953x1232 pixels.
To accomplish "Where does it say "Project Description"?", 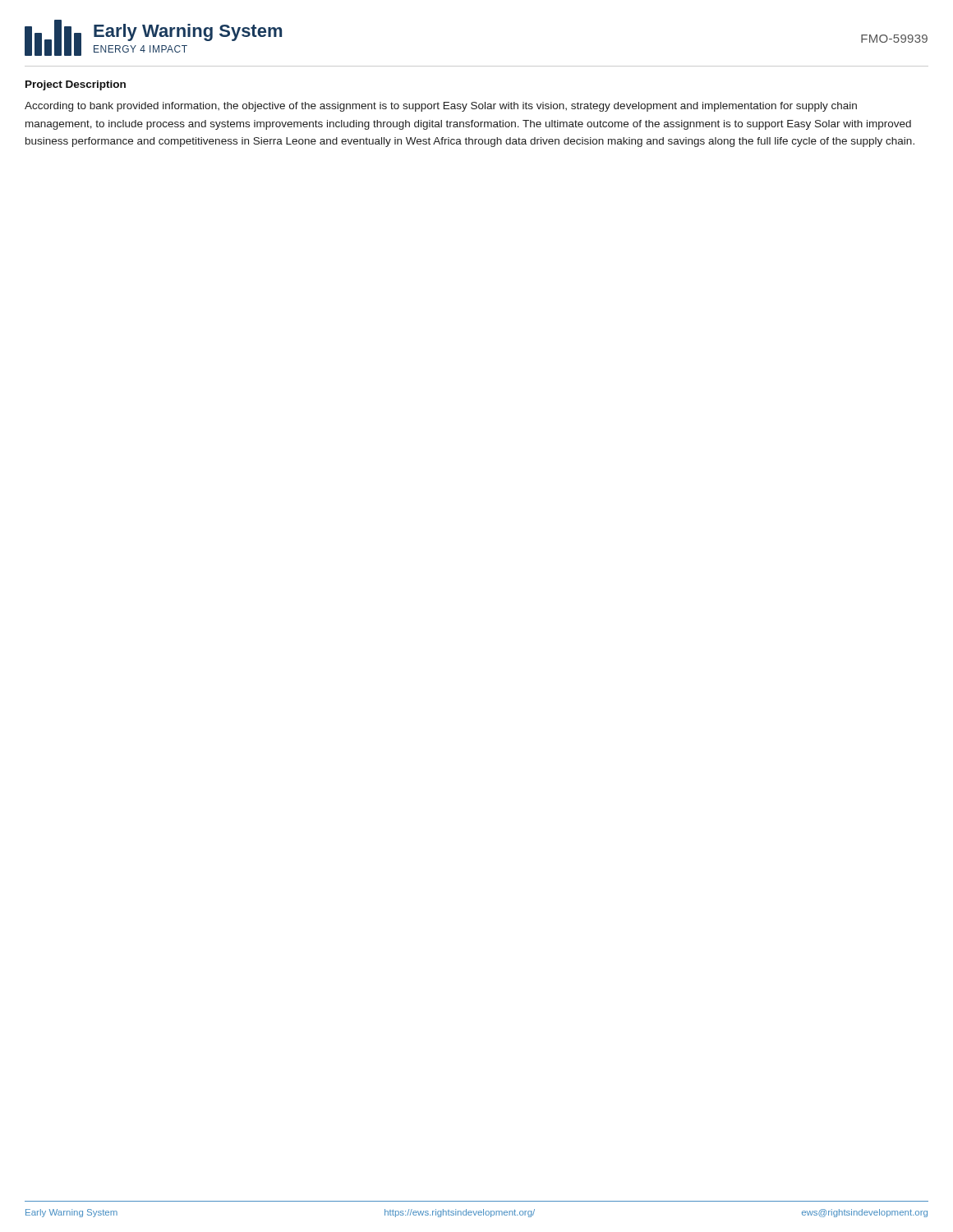I will pos(76,84).
